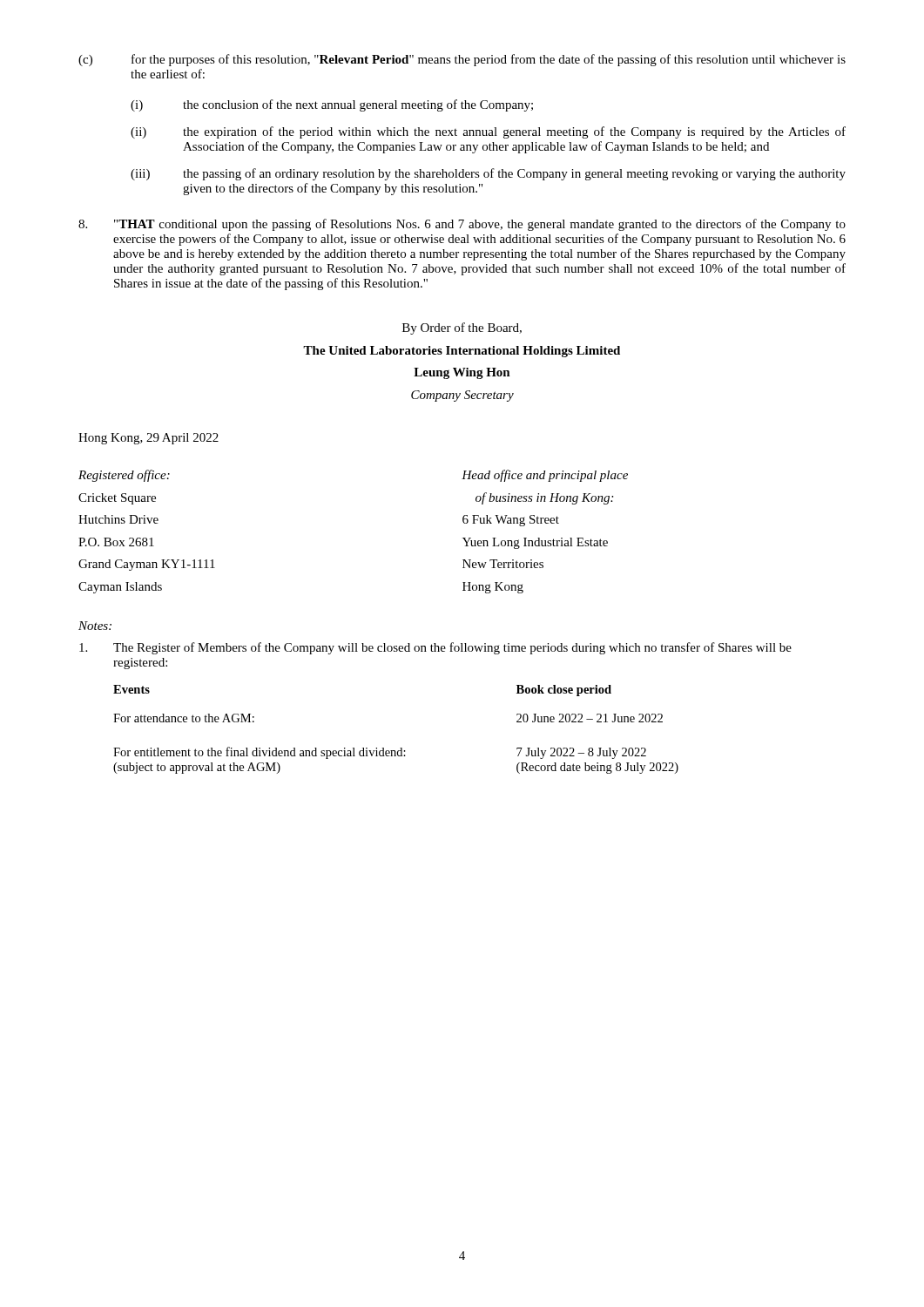Image resolution: width=924 pixels, height=1307 pixels.
Task: Select a table
Action: click(x=479, y=730)
